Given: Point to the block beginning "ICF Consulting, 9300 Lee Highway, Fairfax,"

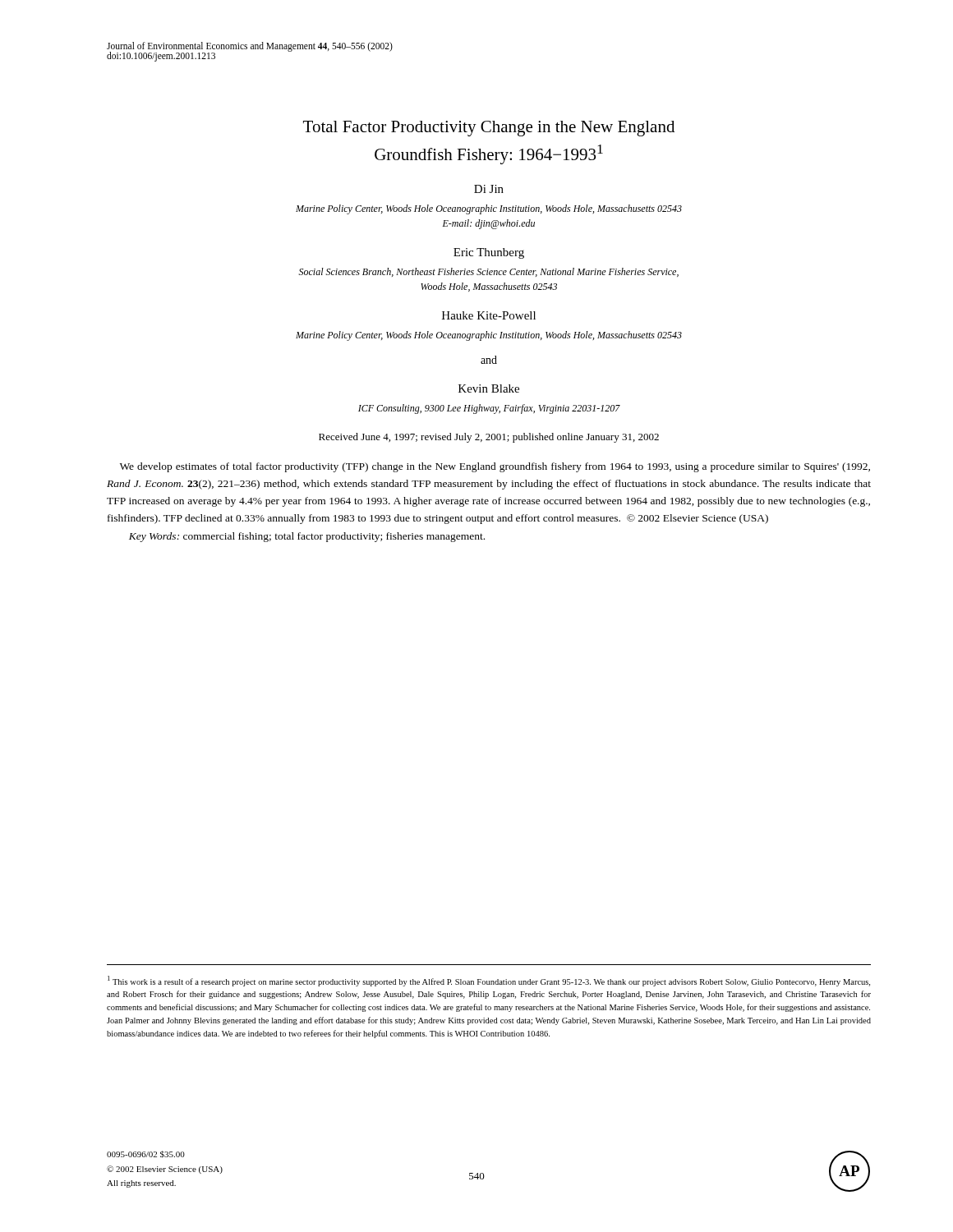Looking at the screenshot, I should click(x=489, y=408).
